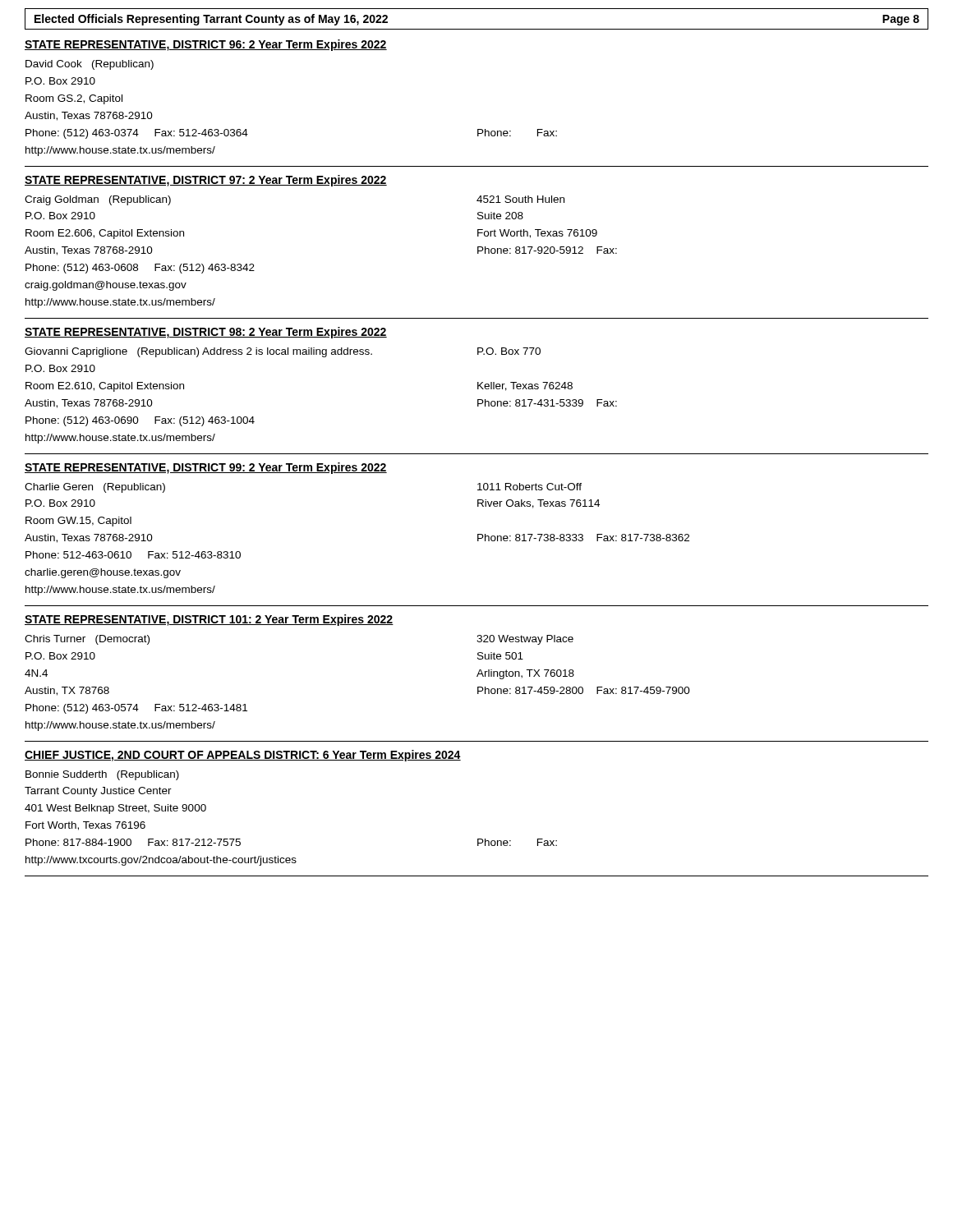
Task: Locate the section header that says "CHIEF JUSTICE, 2ND"
Action: click(x=243, y=754)
